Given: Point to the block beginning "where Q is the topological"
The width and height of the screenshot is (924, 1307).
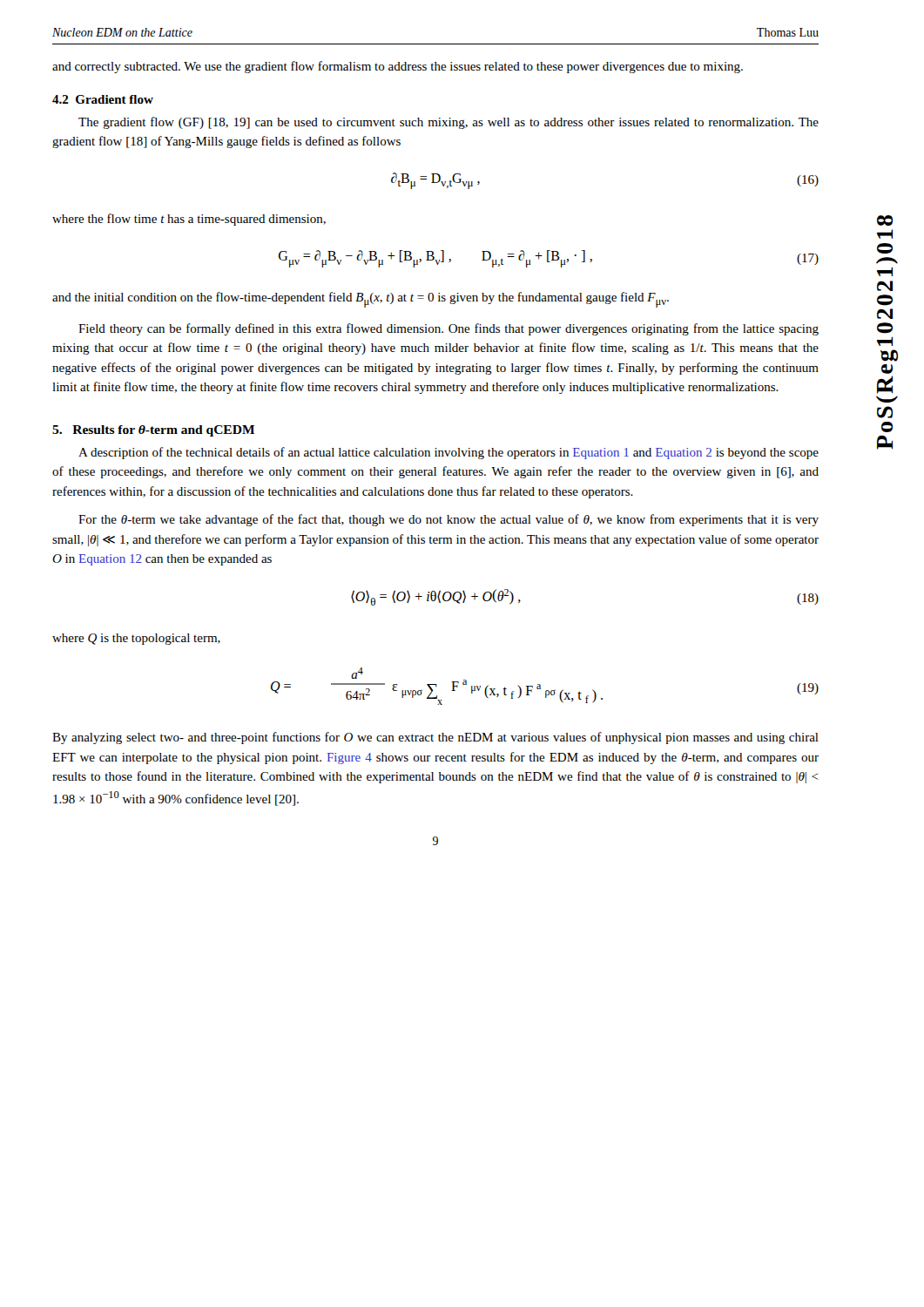Looking at the screenshot, I should (x=136, y=638).
